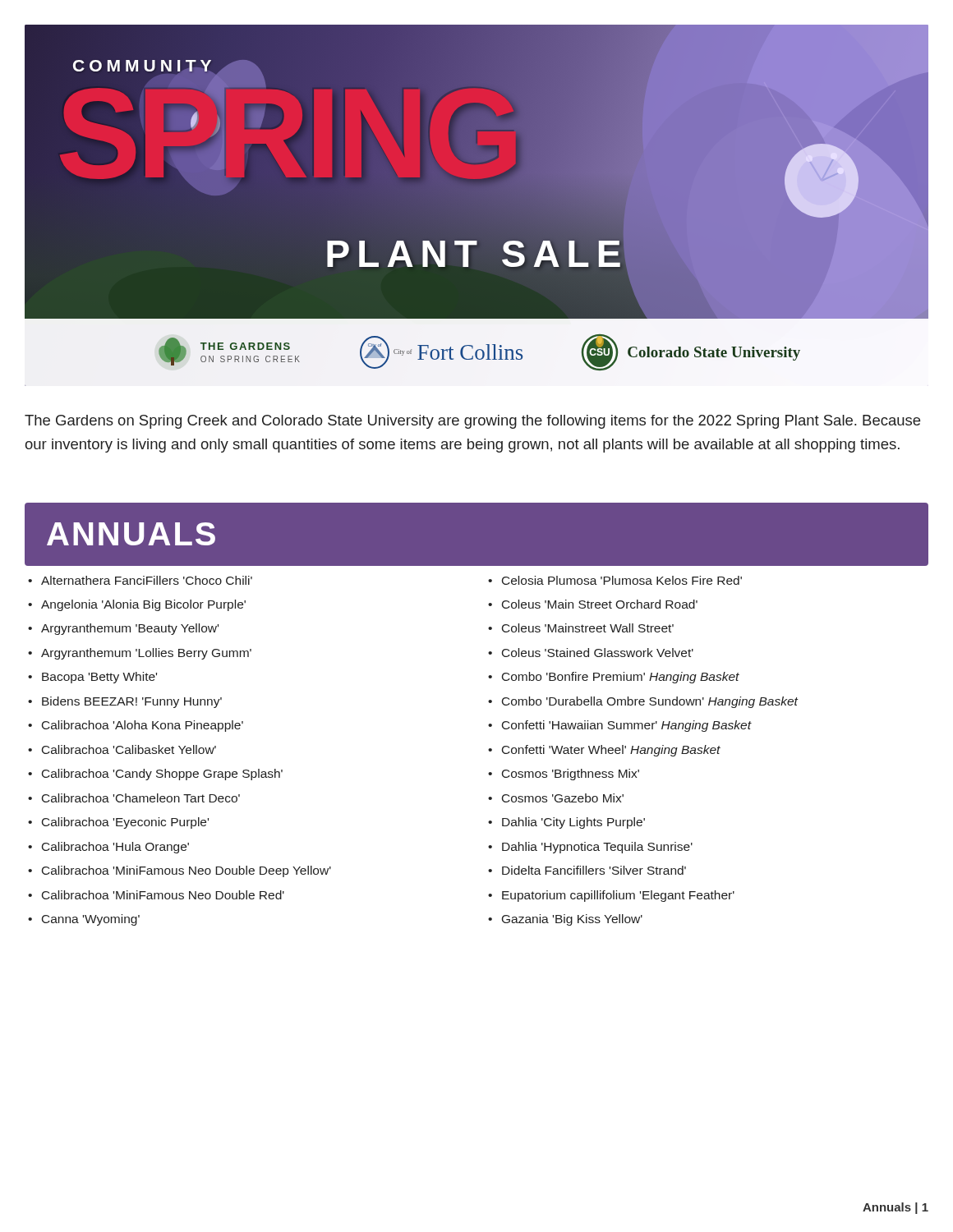
Task: Find the block starting "•Celosia Plumosa 'Plumosa Kelos Fire Red'"
Action: pyautogui.click(x=615, y=580)
